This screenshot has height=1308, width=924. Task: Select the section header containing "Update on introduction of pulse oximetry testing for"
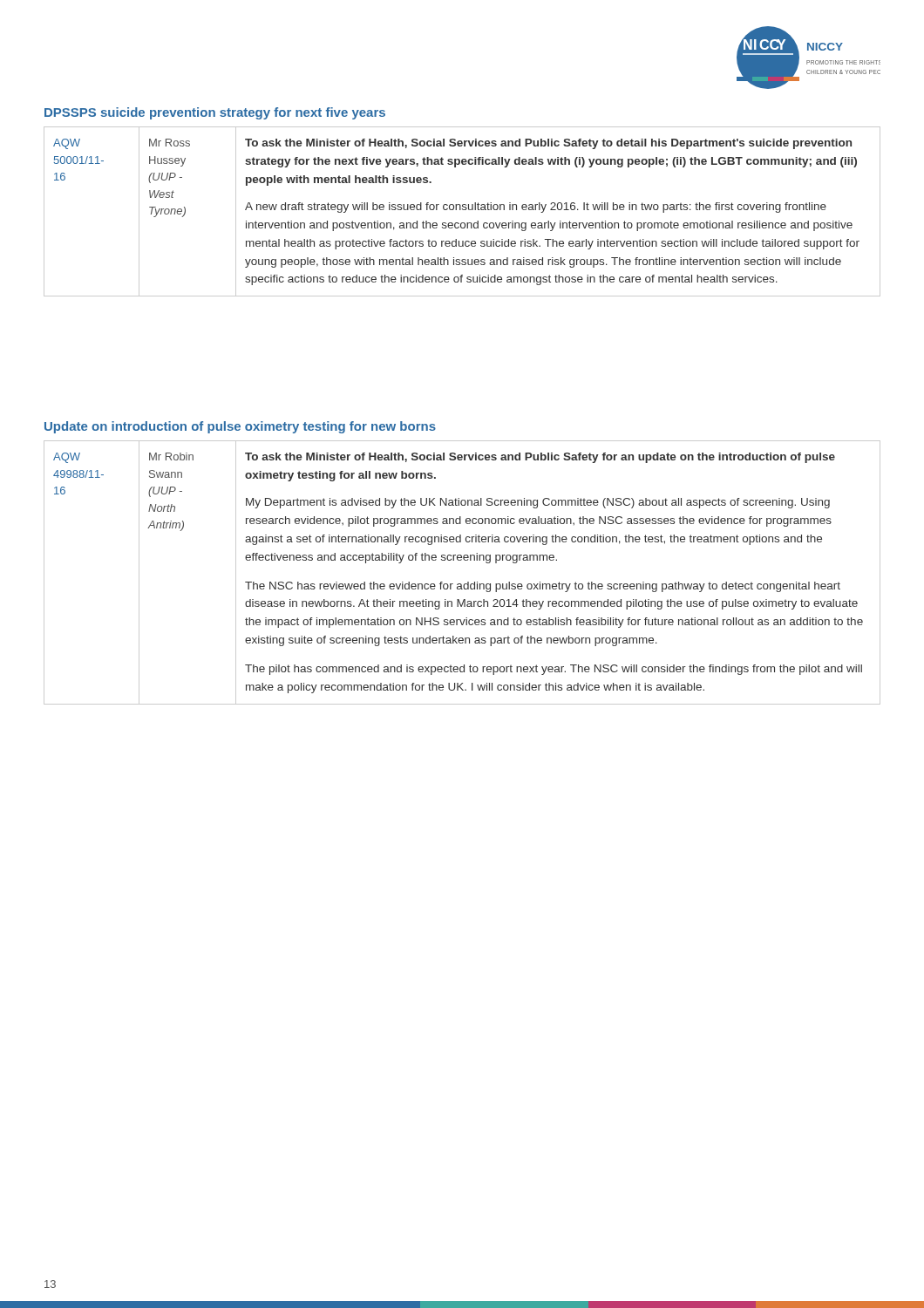(x=240, y=426)
